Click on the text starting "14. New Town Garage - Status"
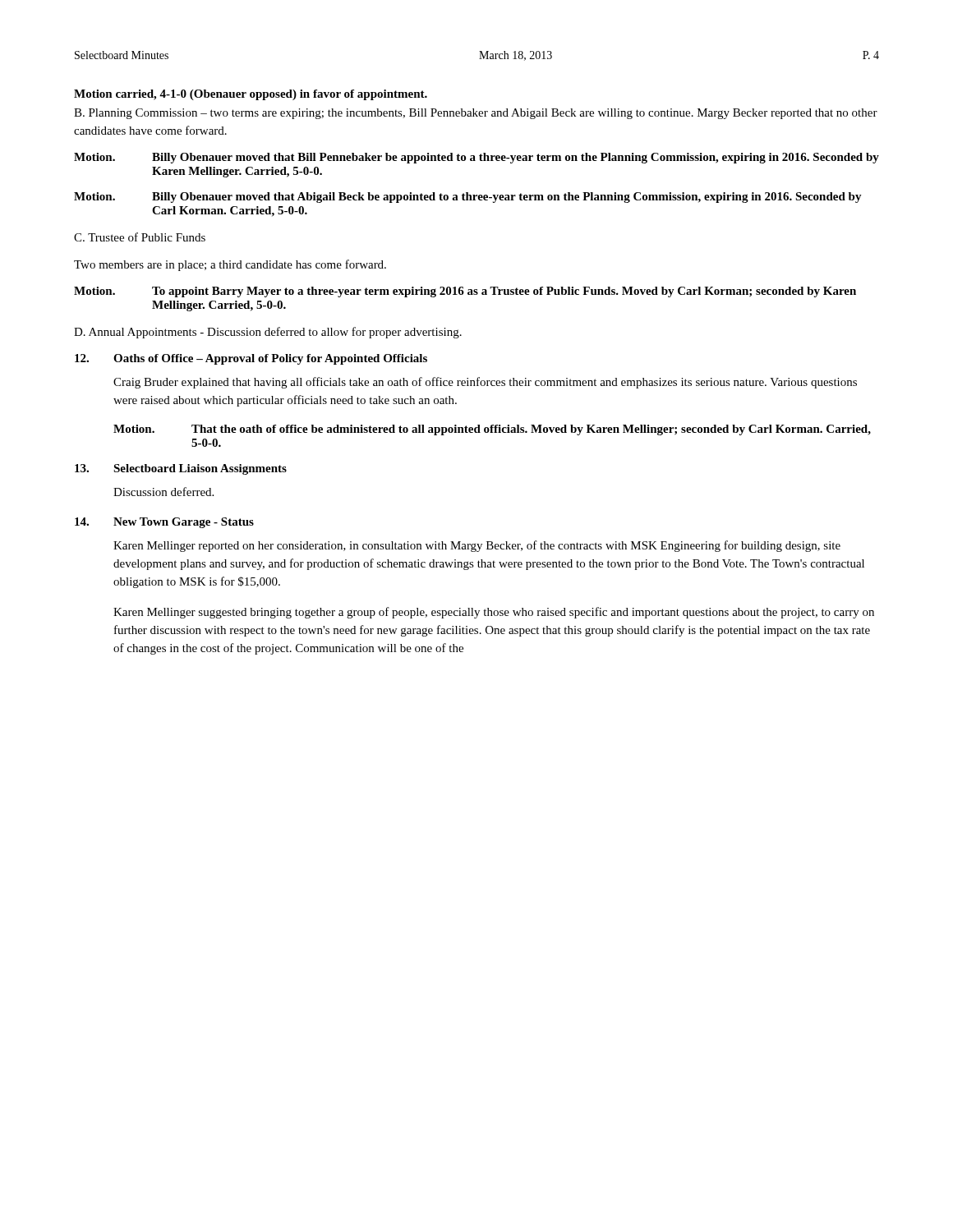The height and width of the screenshot is (1232, 953). coord(164,523)
